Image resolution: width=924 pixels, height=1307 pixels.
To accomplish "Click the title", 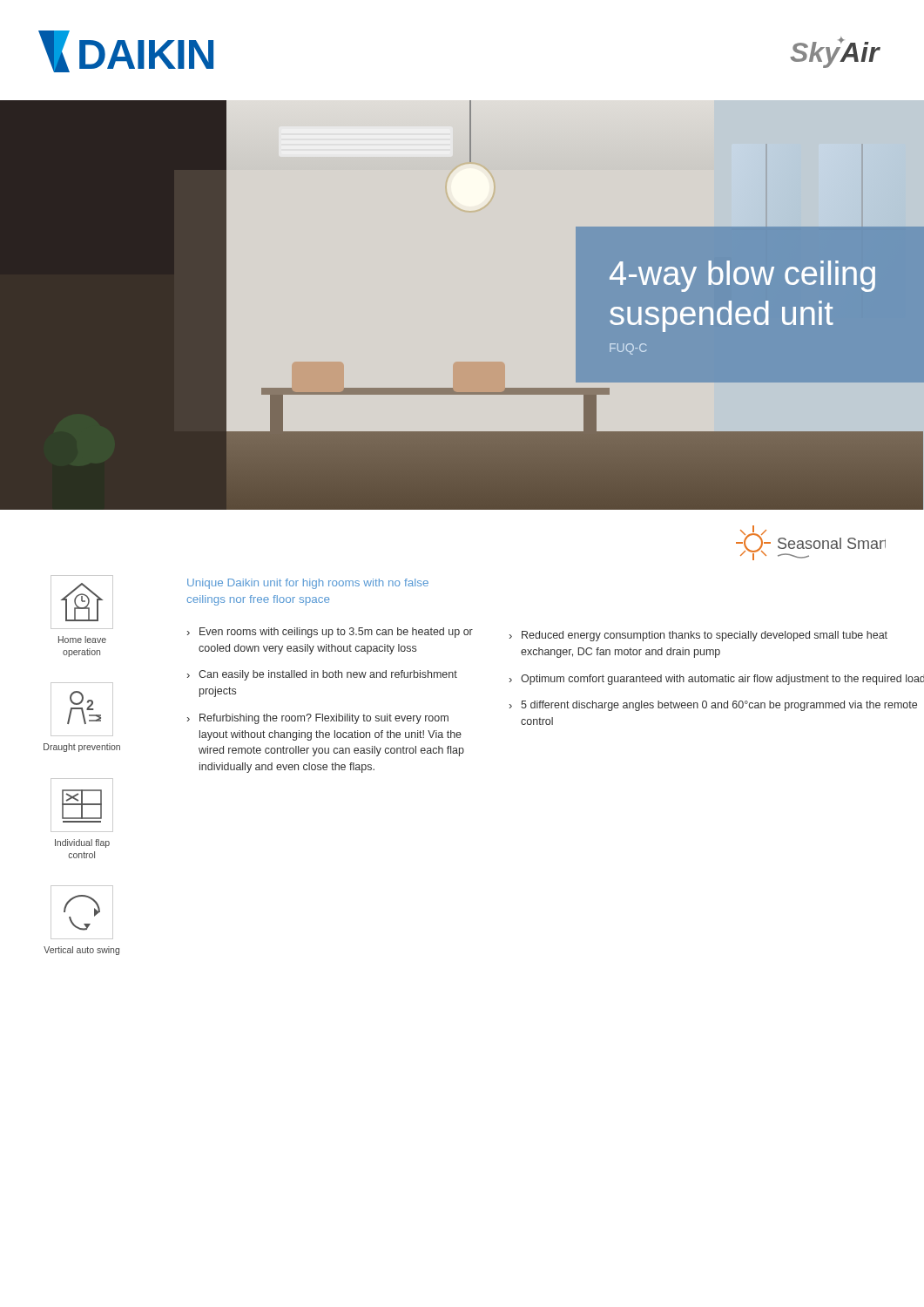I will 747,294.
